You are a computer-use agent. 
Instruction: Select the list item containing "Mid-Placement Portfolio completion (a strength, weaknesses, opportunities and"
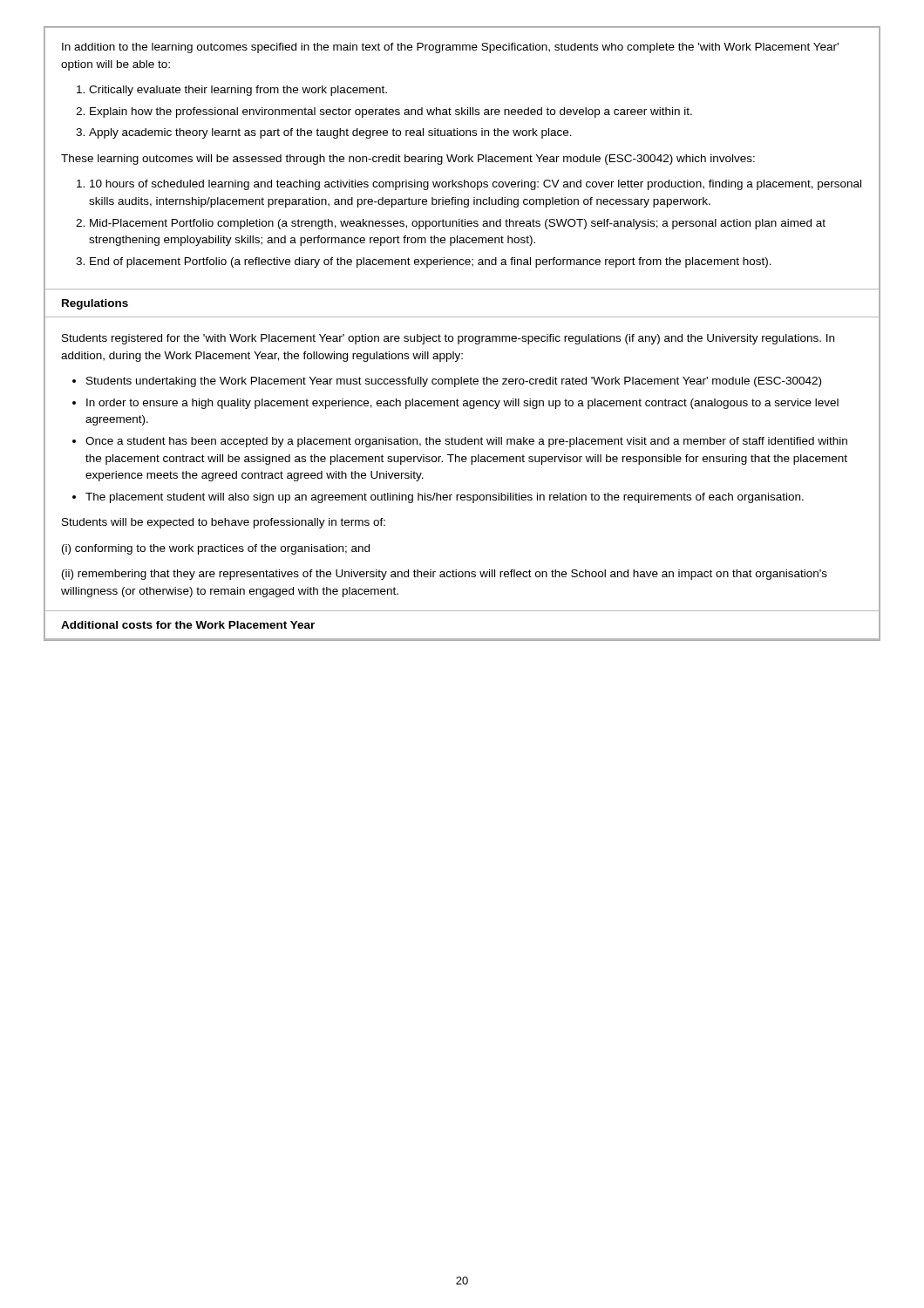pos(457,231)
